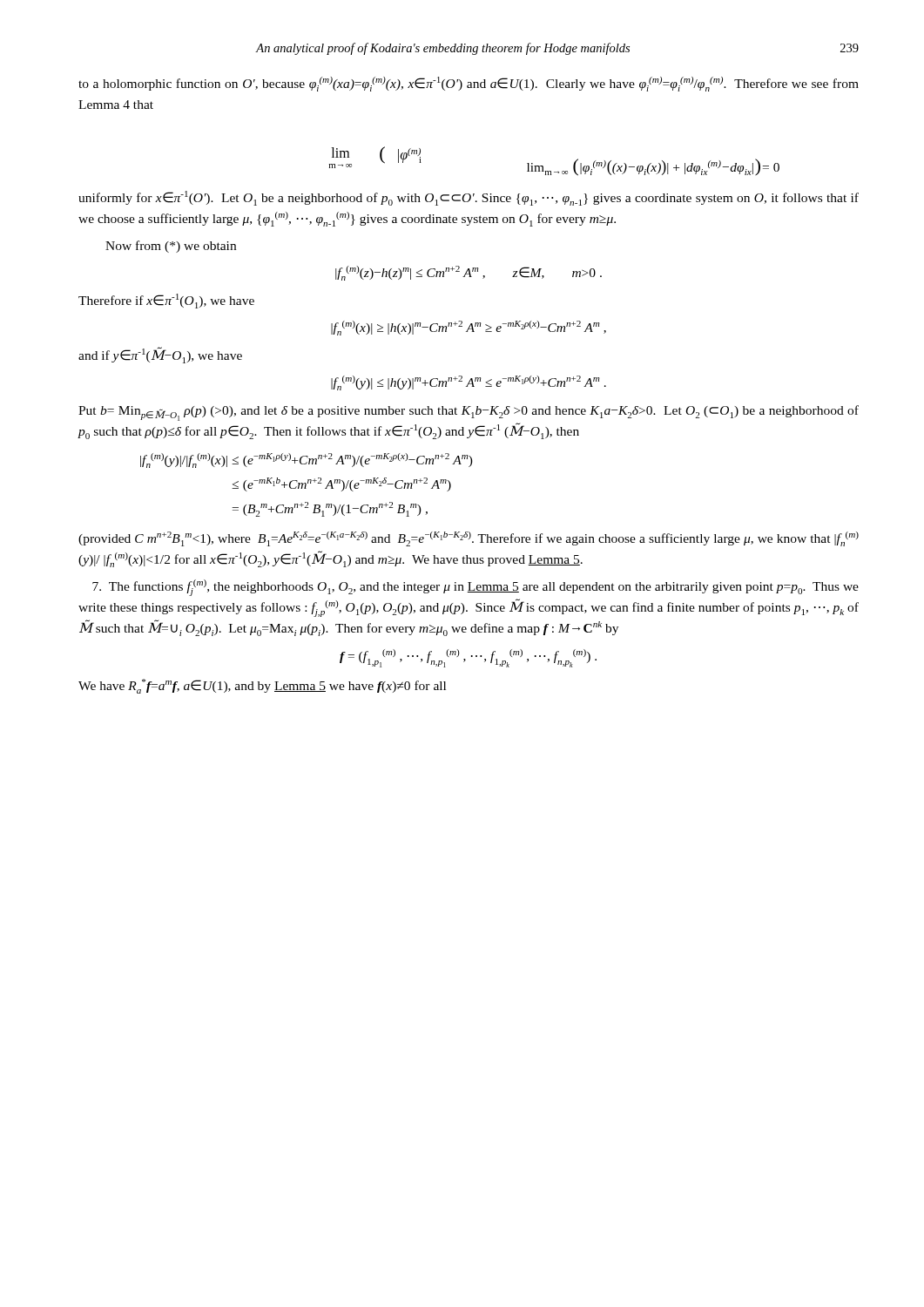Where is the formula that starts "f = (f1,p1(m) , ⋯, fn,p1(m) ,"?
The height and width of the screenshot is (1307, 924).
pos(469,657)
